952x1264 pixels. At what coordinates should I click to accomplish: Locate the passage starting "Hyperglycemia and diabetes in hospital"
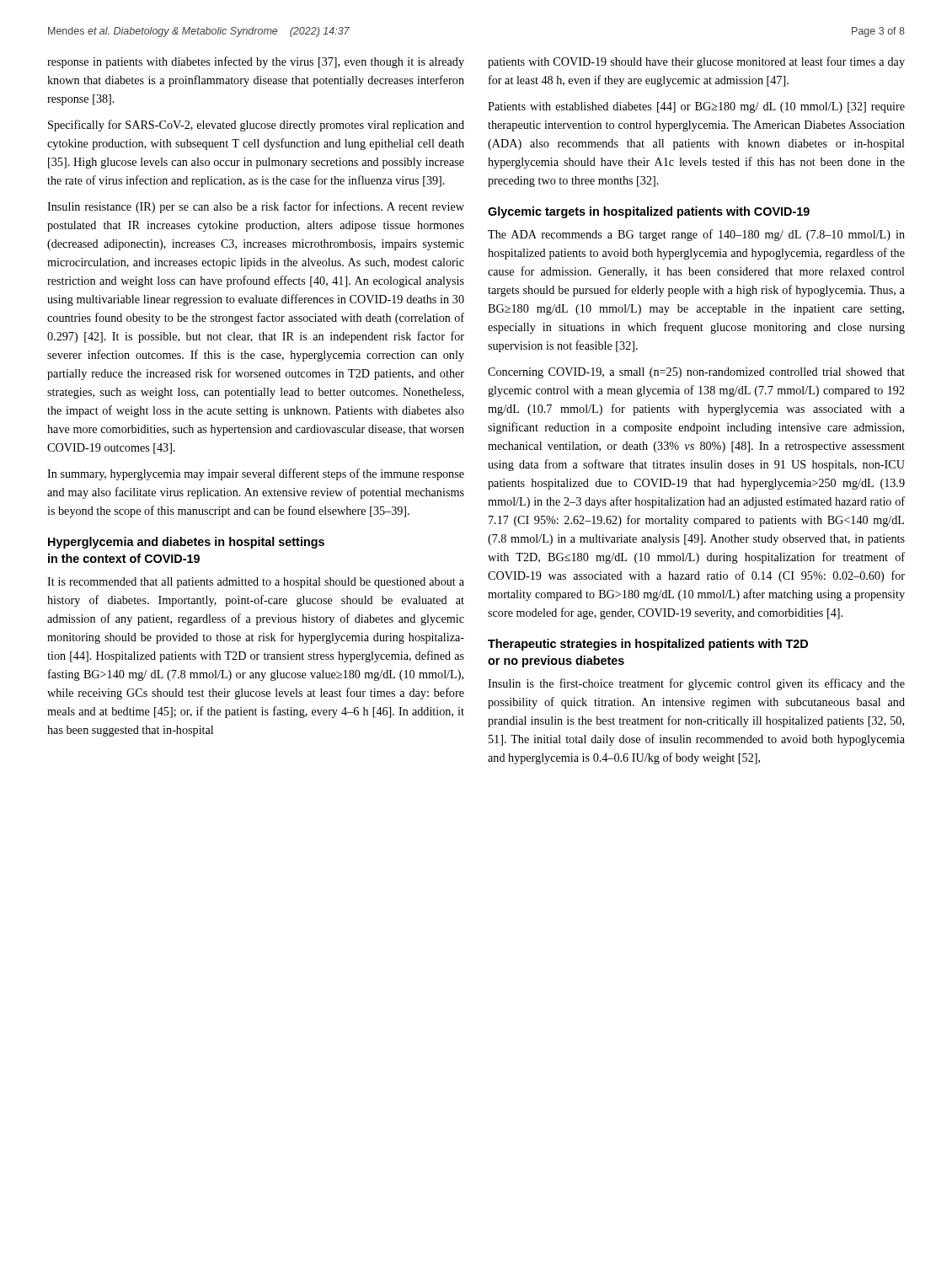coord(186,550)
